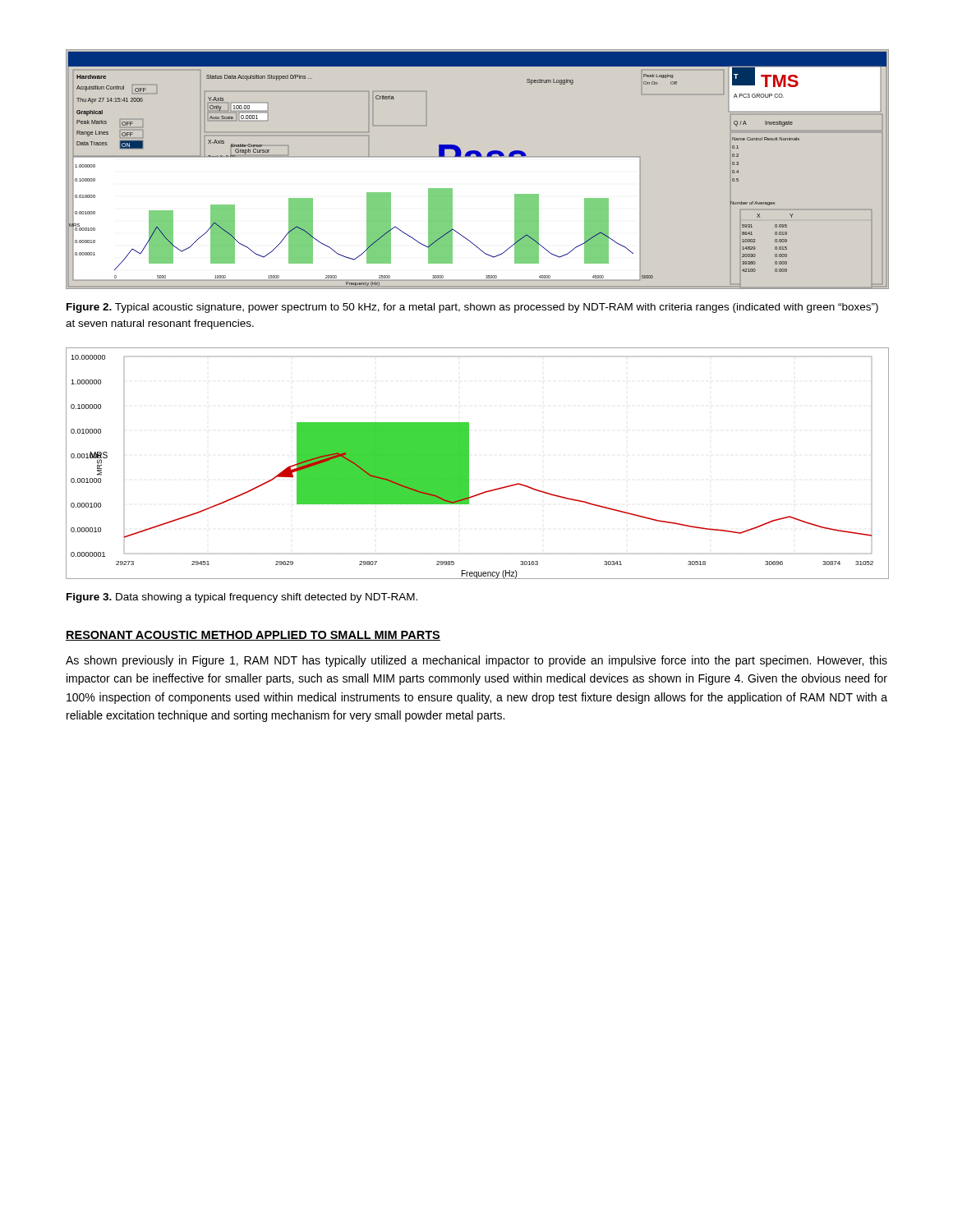Image resolution: width=953 pixels, height=1232 pixels.
Task: Point to the block beginning "As shown previously in Figure 1, RAM"
Action: pos(476,688)
